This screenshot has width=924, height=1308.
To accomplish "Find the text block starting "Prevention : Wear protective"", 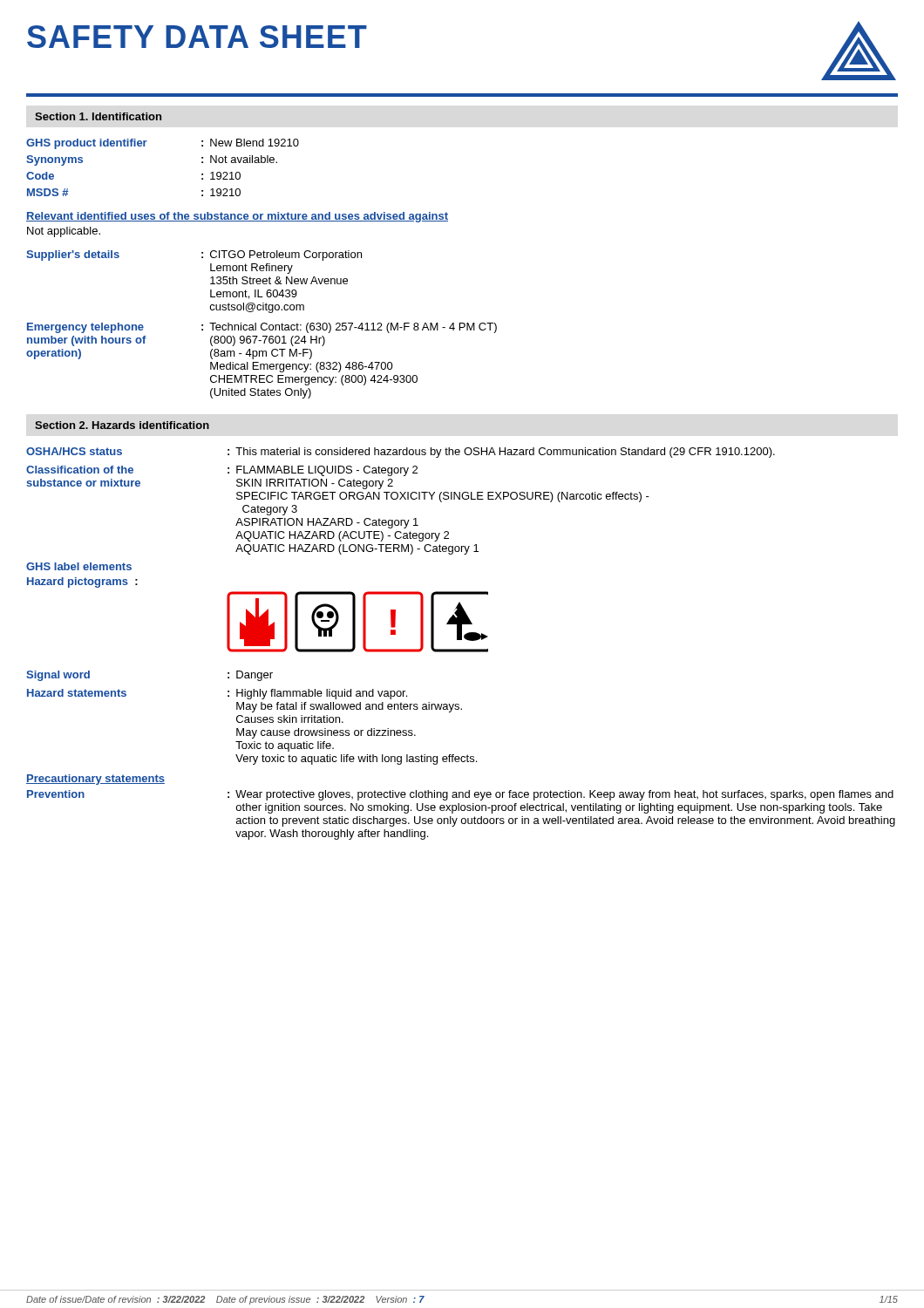I will click(x=462, y=814).
